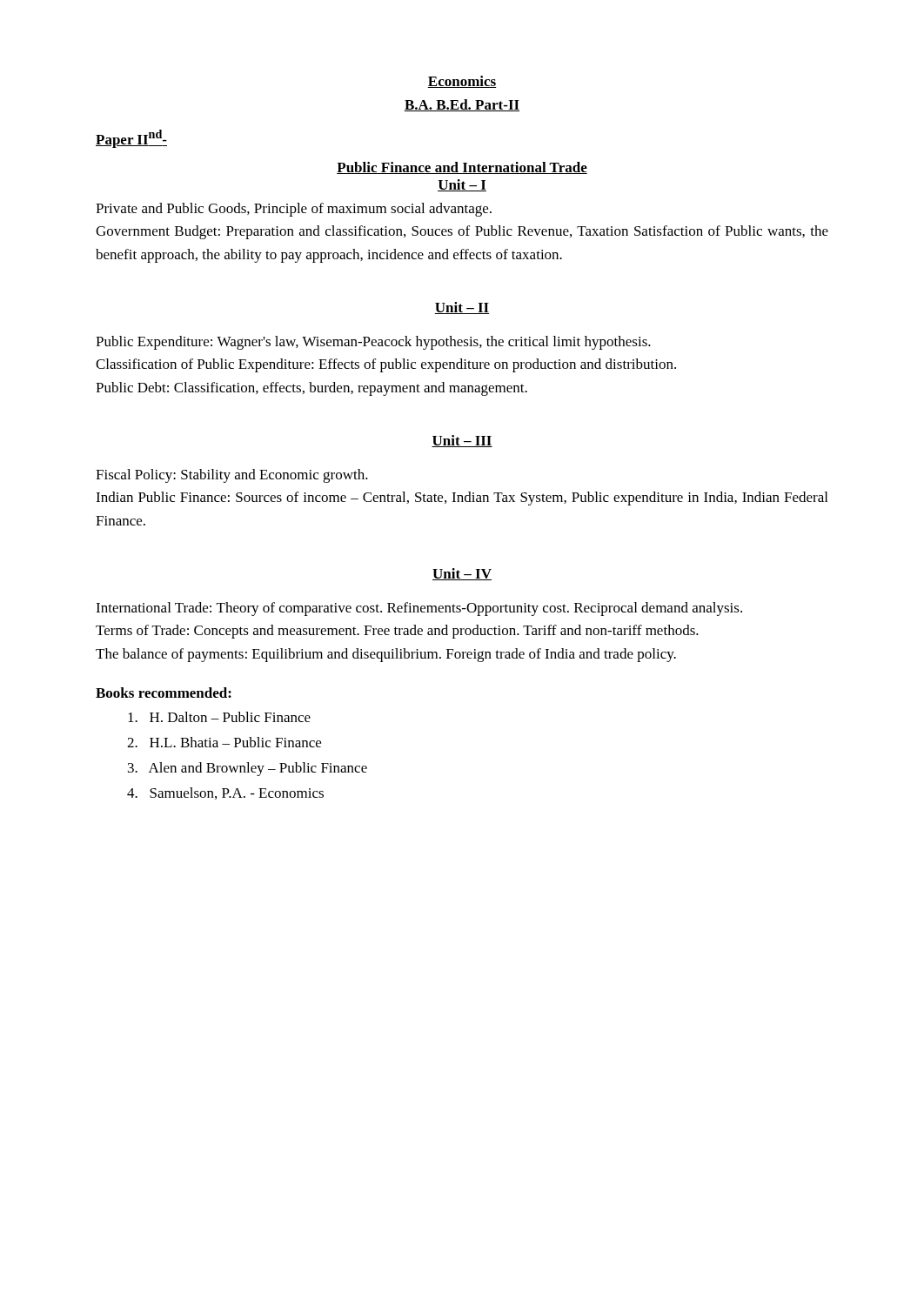Screen dimensions: 1305x924
Task: Find "Economics B.A. B.Ed. Part-II" on this page
Action: [462, 93]
